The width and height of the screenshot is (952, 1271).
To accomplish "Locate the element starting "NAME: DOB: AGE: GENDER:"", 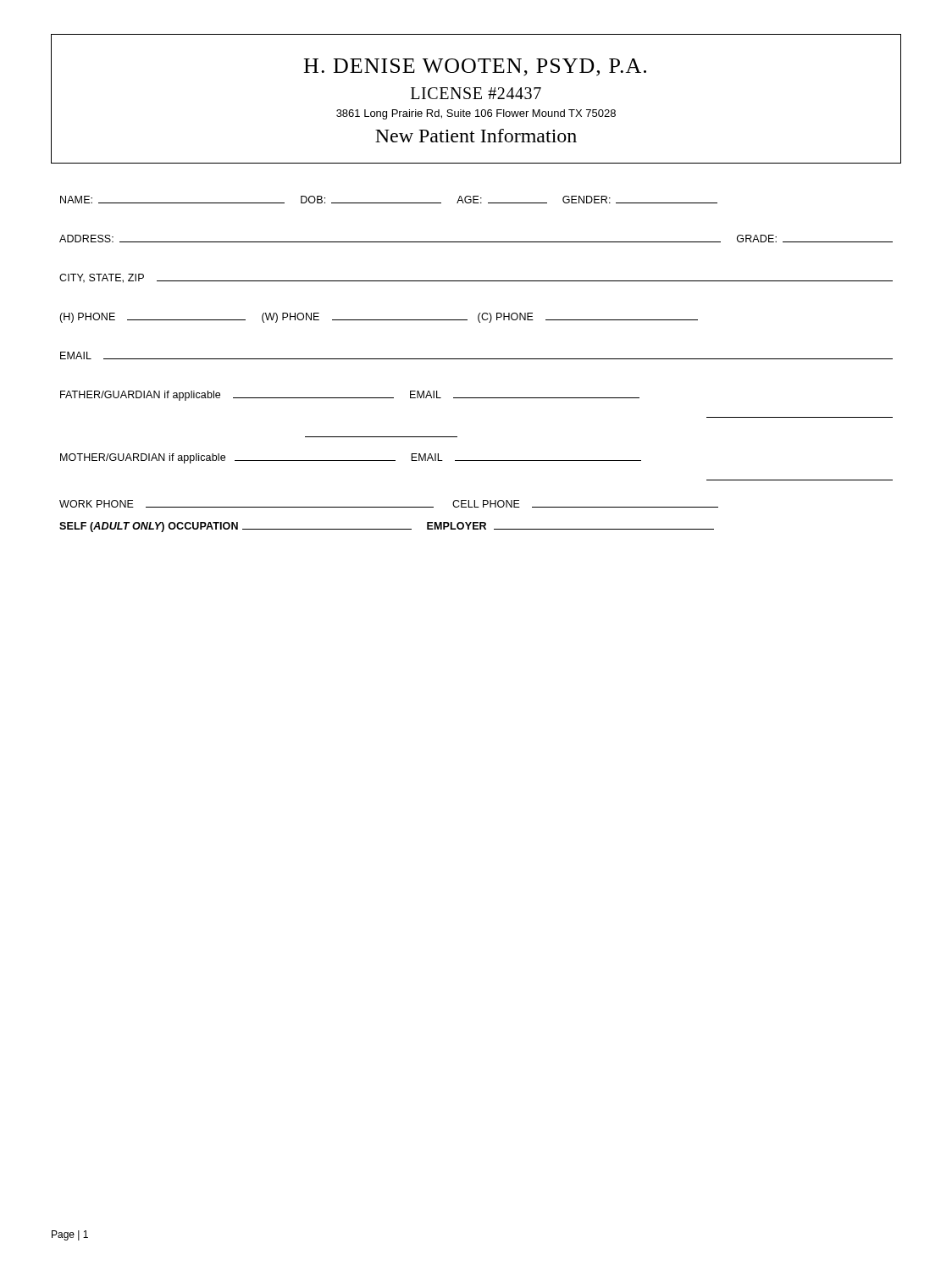I will pyautogui.click(x=389, y=200).
